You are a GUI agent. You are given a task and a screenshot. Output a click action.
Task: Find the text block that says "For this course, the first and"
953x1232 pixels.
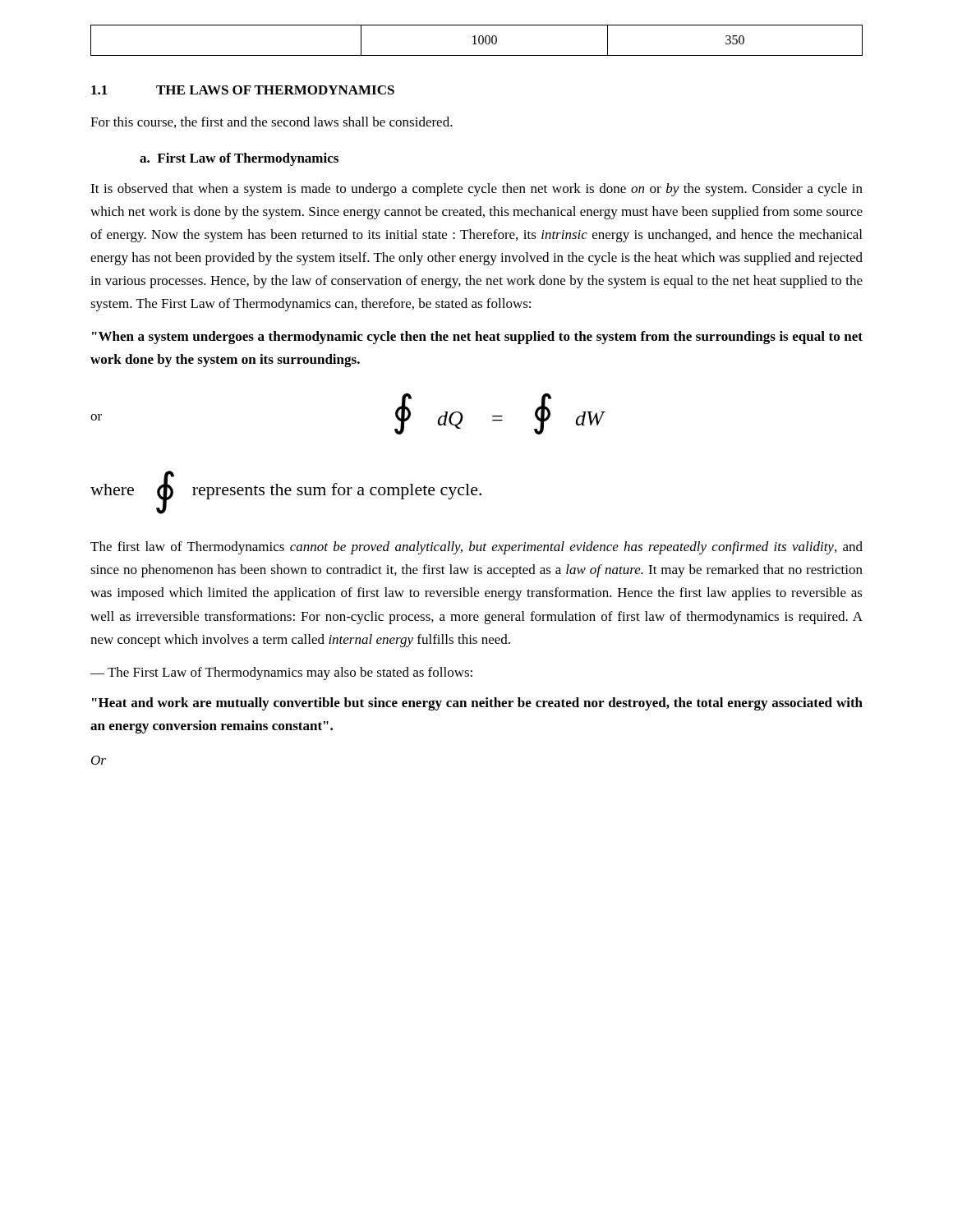point(272,122)
